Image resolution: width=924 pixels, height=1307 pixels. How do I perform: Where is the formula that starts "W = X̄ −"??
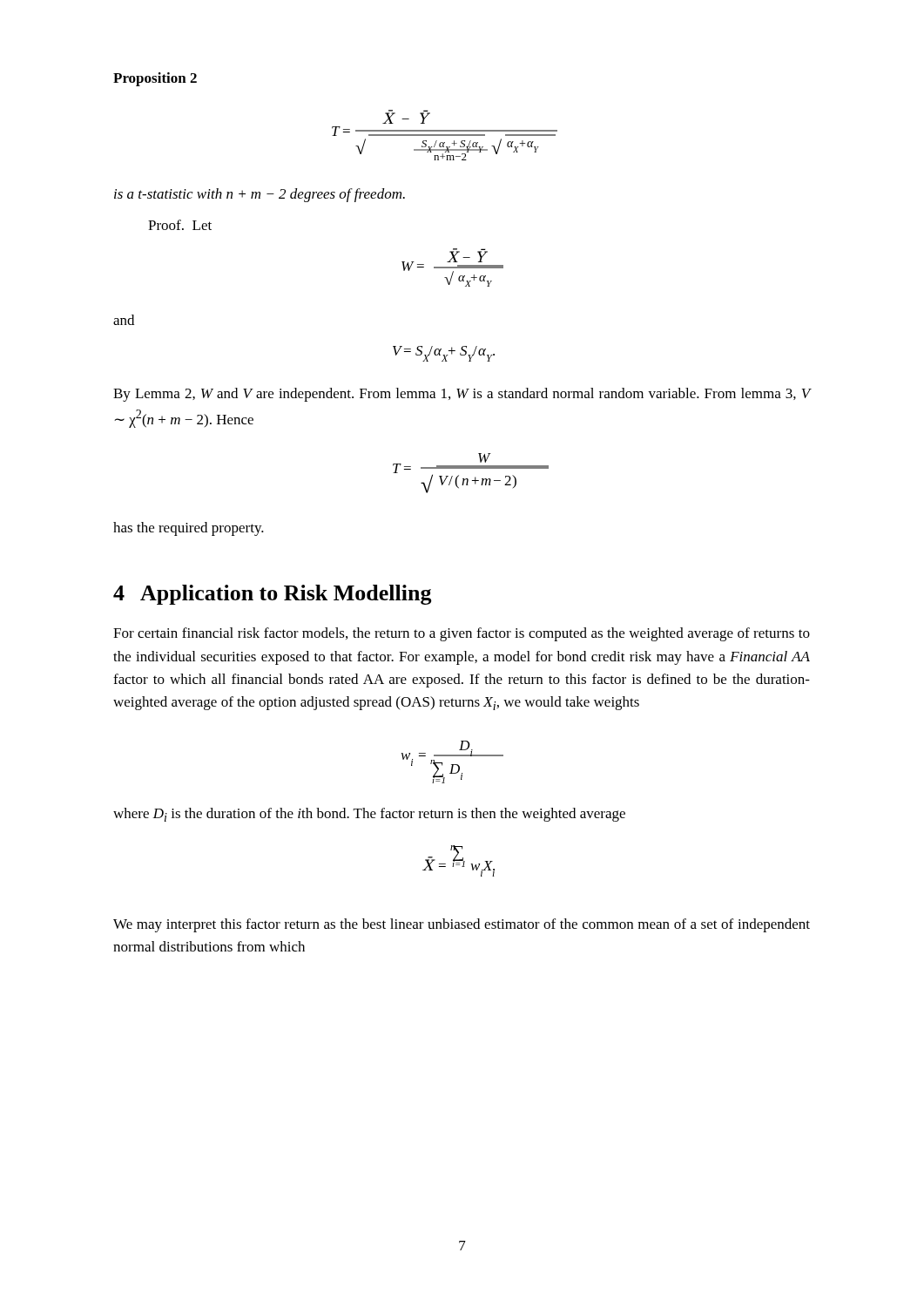(x=462, y=269)
